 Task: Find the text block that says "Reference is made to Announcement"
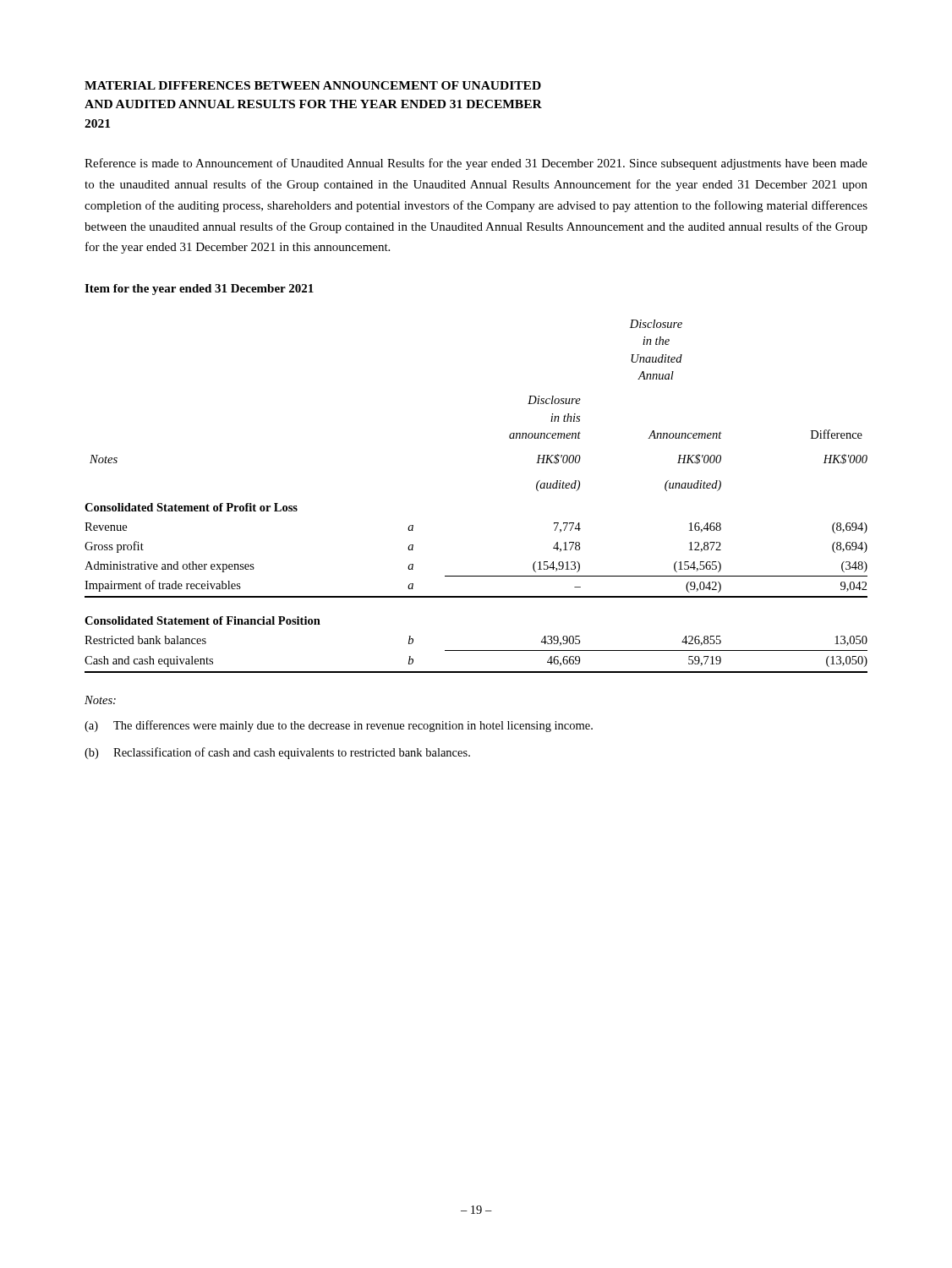click(476, 205)
